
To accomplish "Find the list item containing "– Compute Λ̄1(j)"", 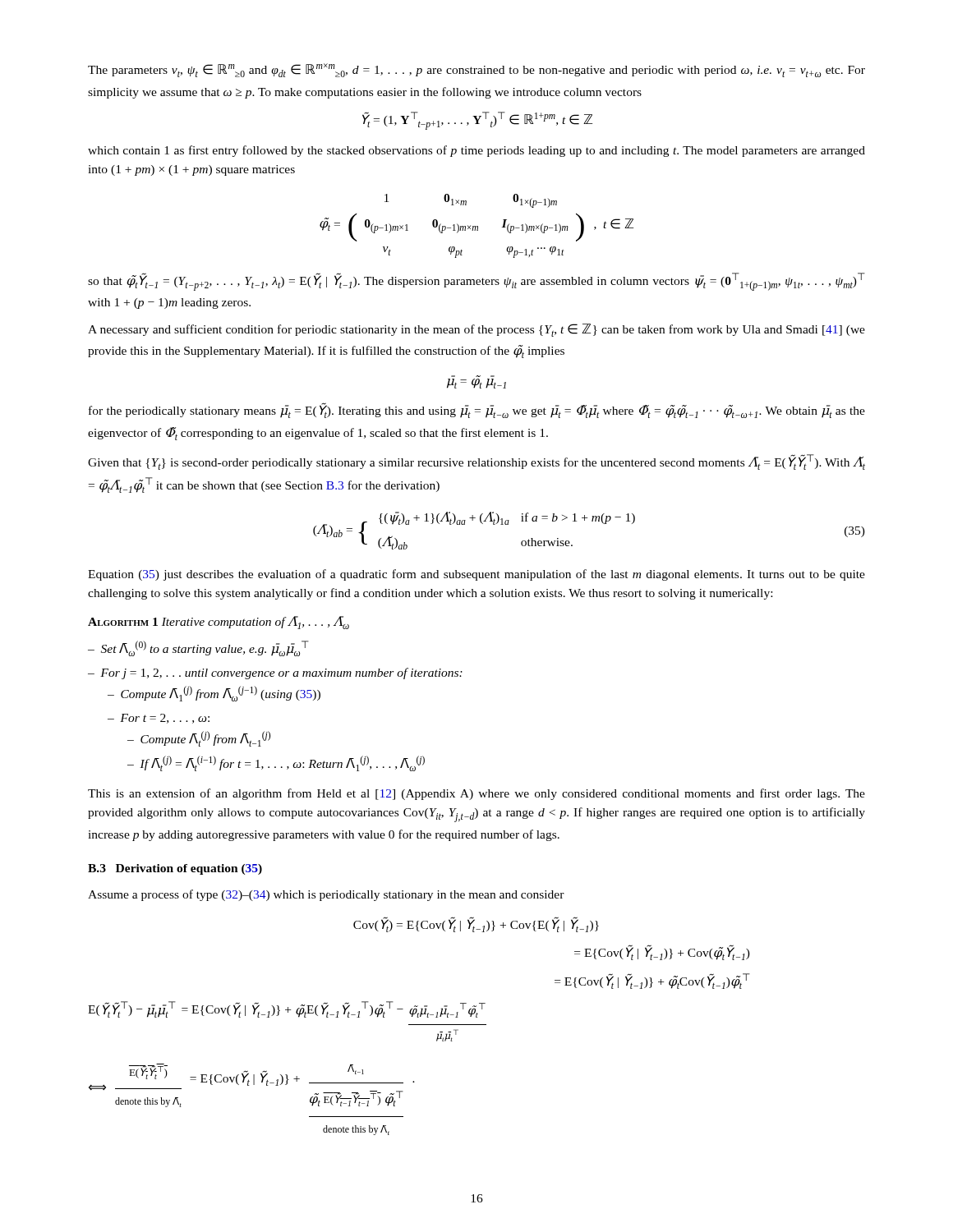I will coord(214,694).
